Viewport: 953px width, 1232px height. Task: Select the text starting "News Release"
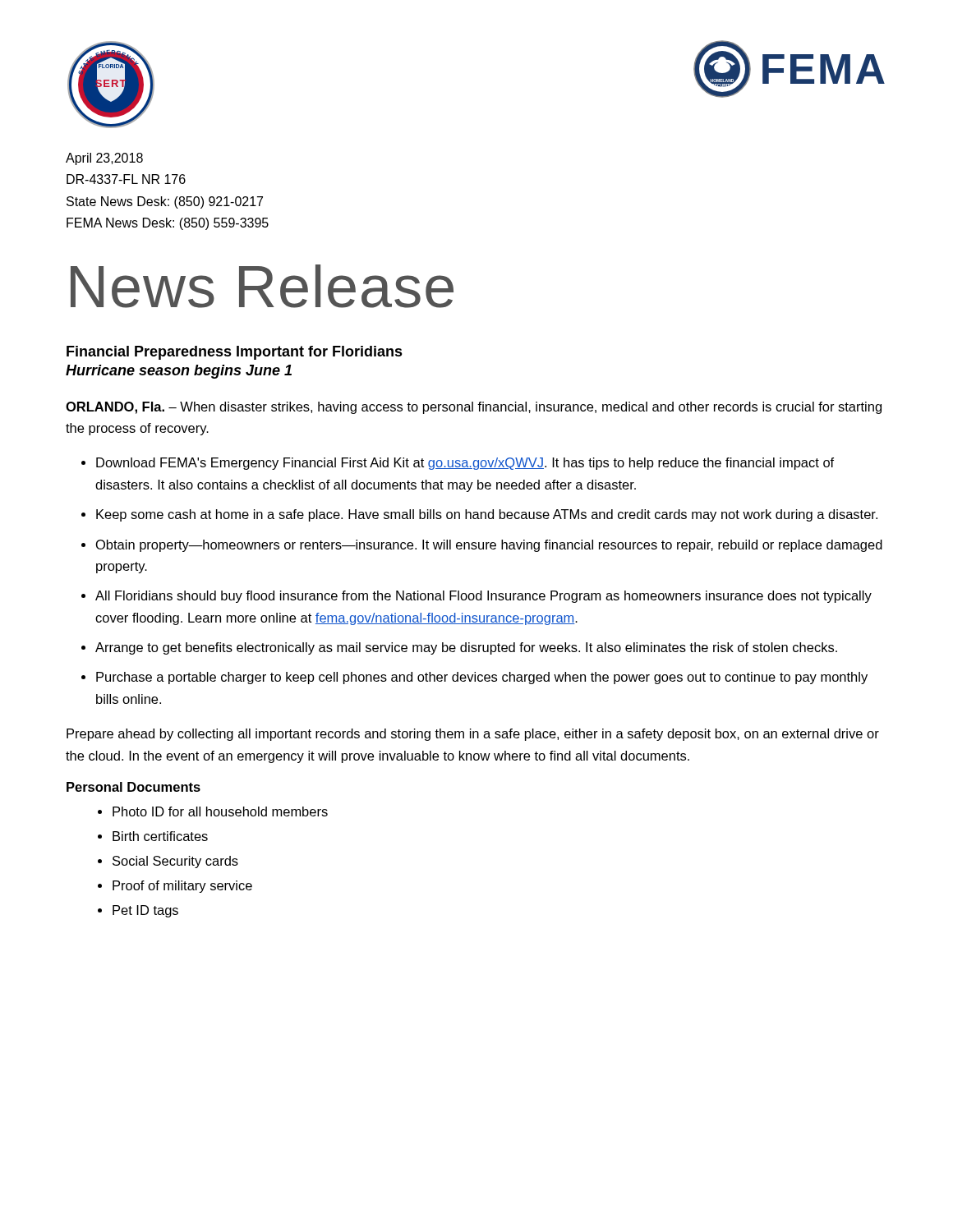pos(261,286)
